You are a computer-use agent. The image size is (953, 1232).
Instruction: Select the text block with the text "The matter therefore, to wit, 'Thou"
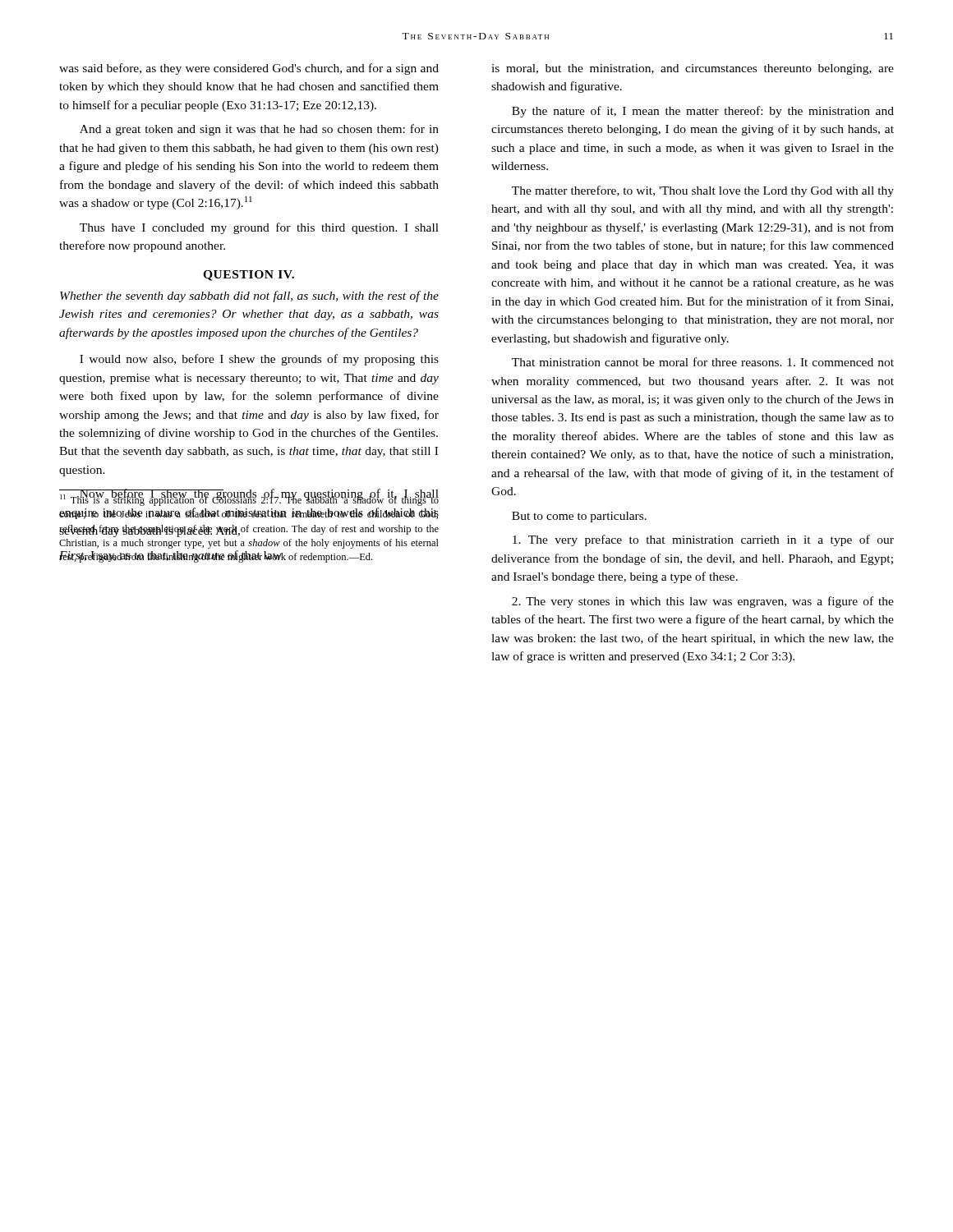click(x=693, y=264)
